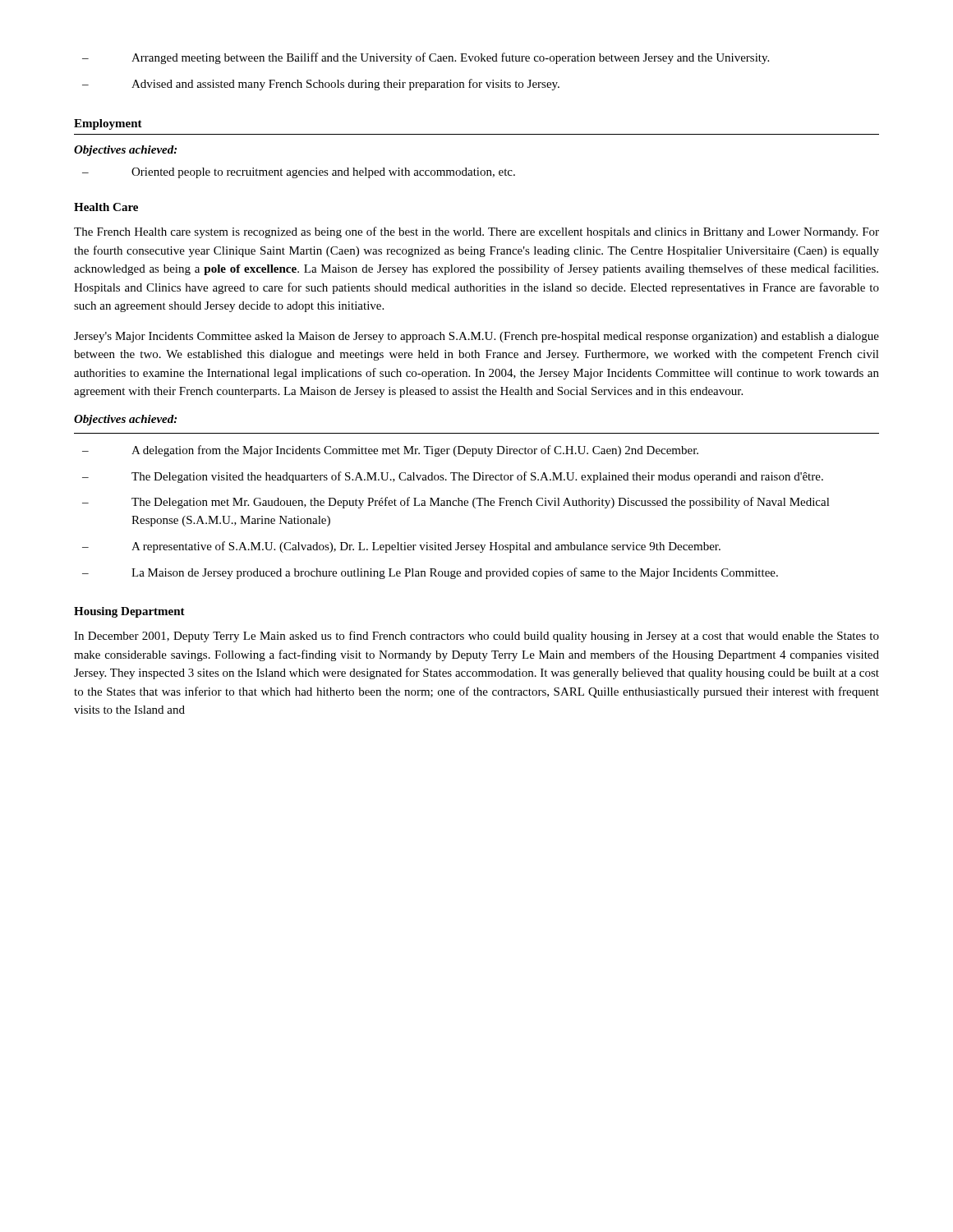The height and width of the screenshot is (1232, 953).
Task: Find the list item that says "– Arranged meeting between the Bailiff"
Action: (476, 58)
